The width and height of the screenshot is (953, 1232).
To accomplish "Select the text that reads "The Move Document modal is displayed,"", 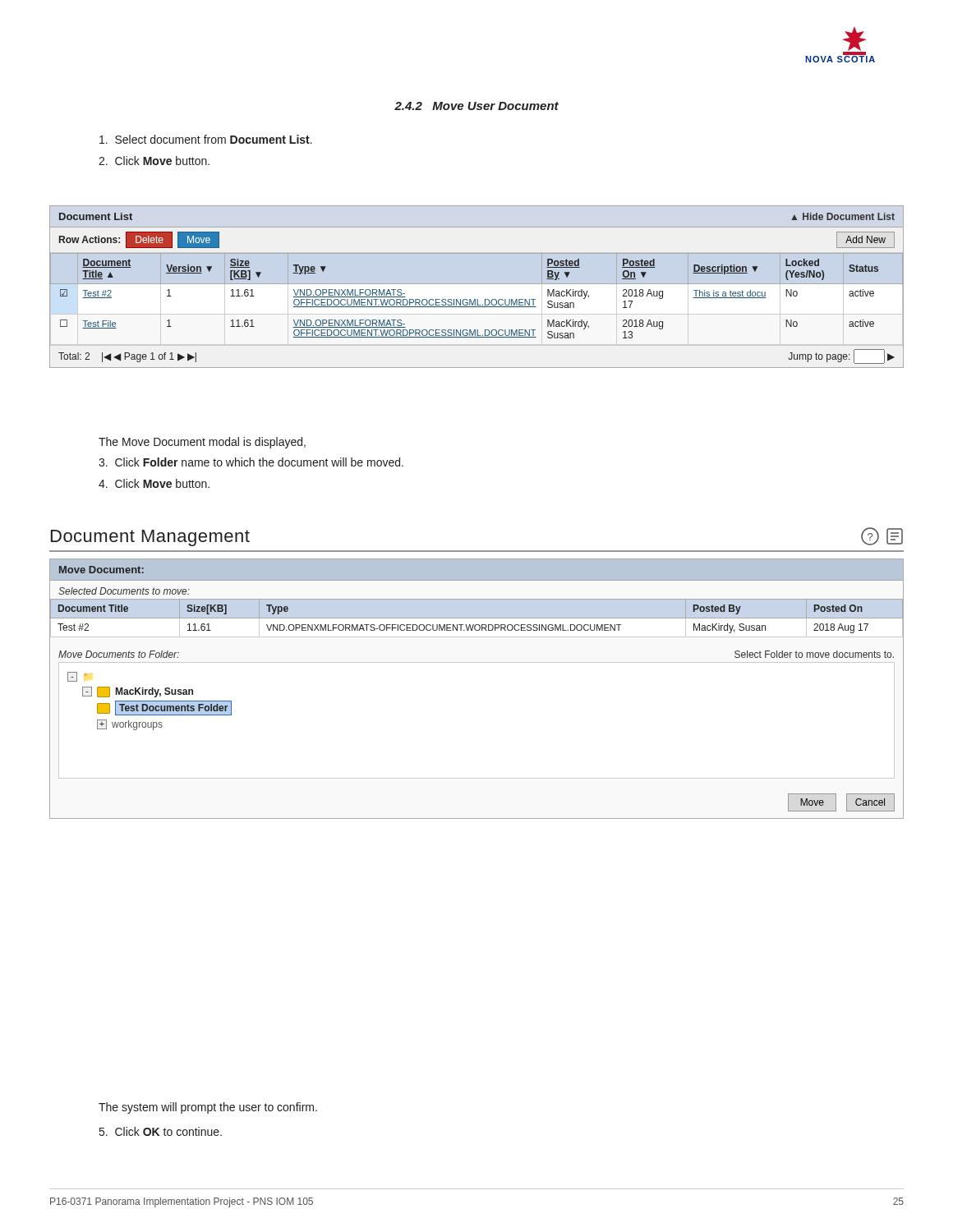I will [202, 442].
